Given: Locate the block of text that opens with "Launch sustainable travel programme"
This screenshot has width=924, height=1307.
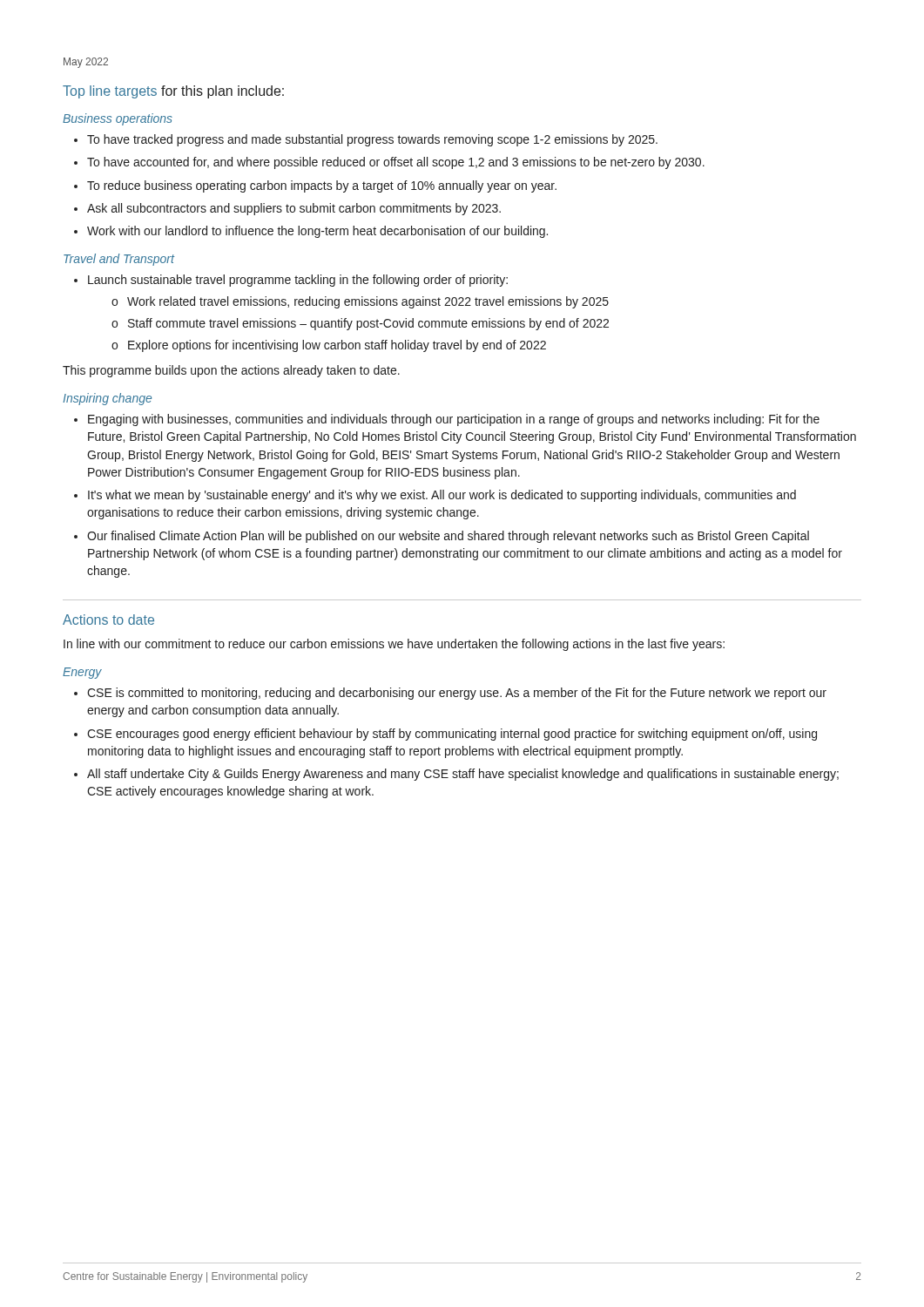Looking at the screenshot, I should [474, 314].
